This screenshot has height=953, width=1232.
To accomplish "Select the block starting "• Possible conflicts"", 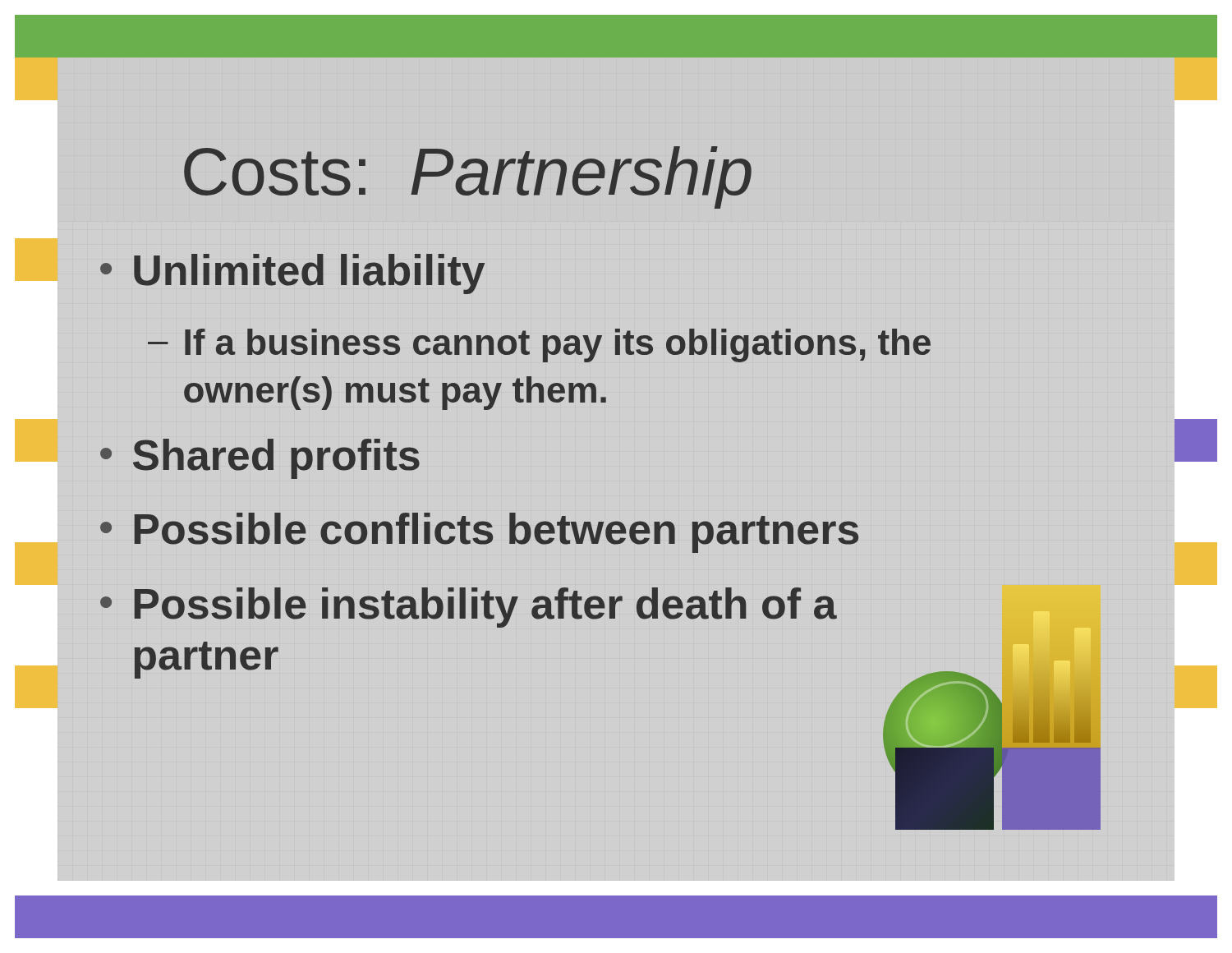I will [x=479, y=529].
